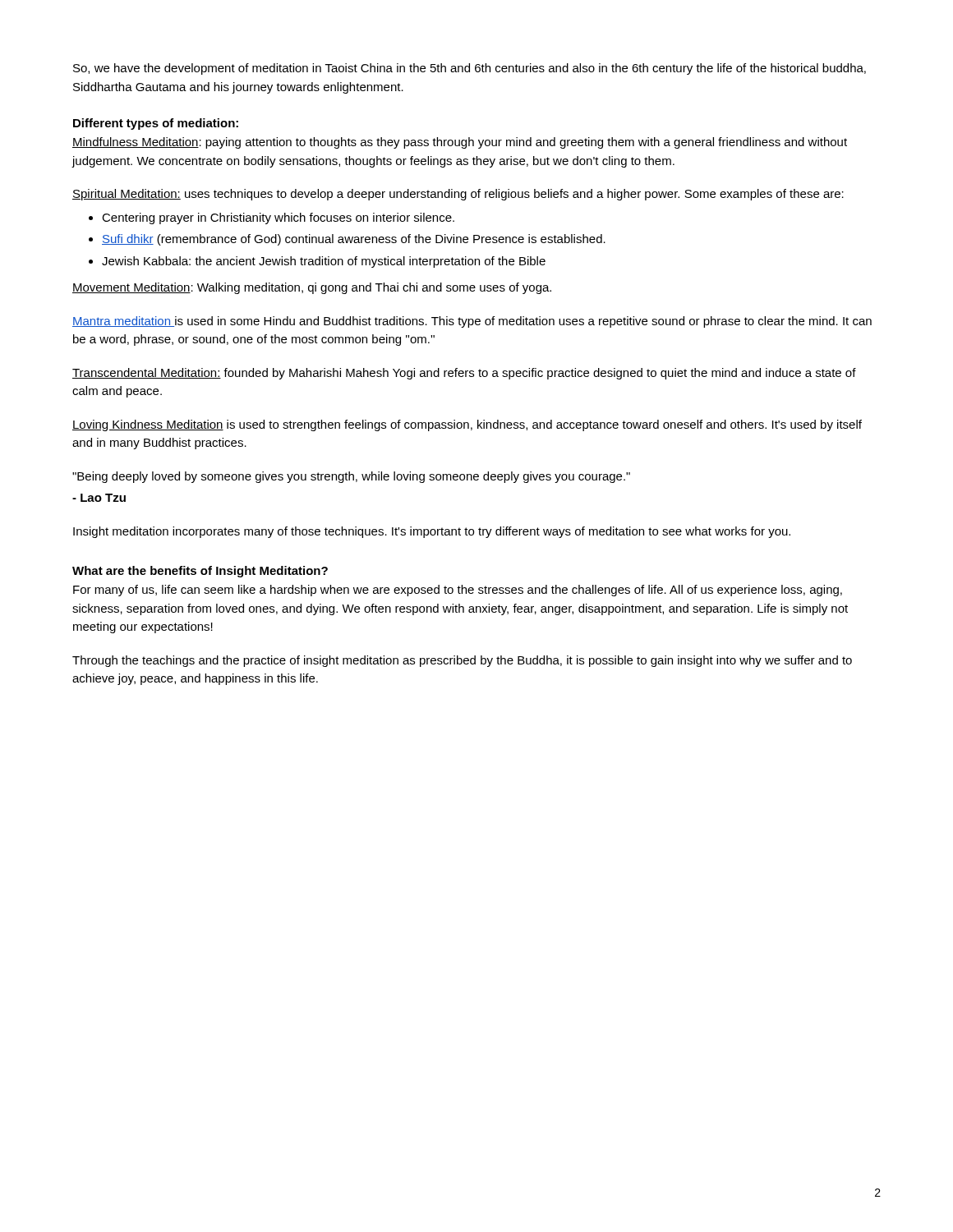
Task: Select the text block containing "Transcendental Meditation: founded"
Action: click(x=464, y=381)
